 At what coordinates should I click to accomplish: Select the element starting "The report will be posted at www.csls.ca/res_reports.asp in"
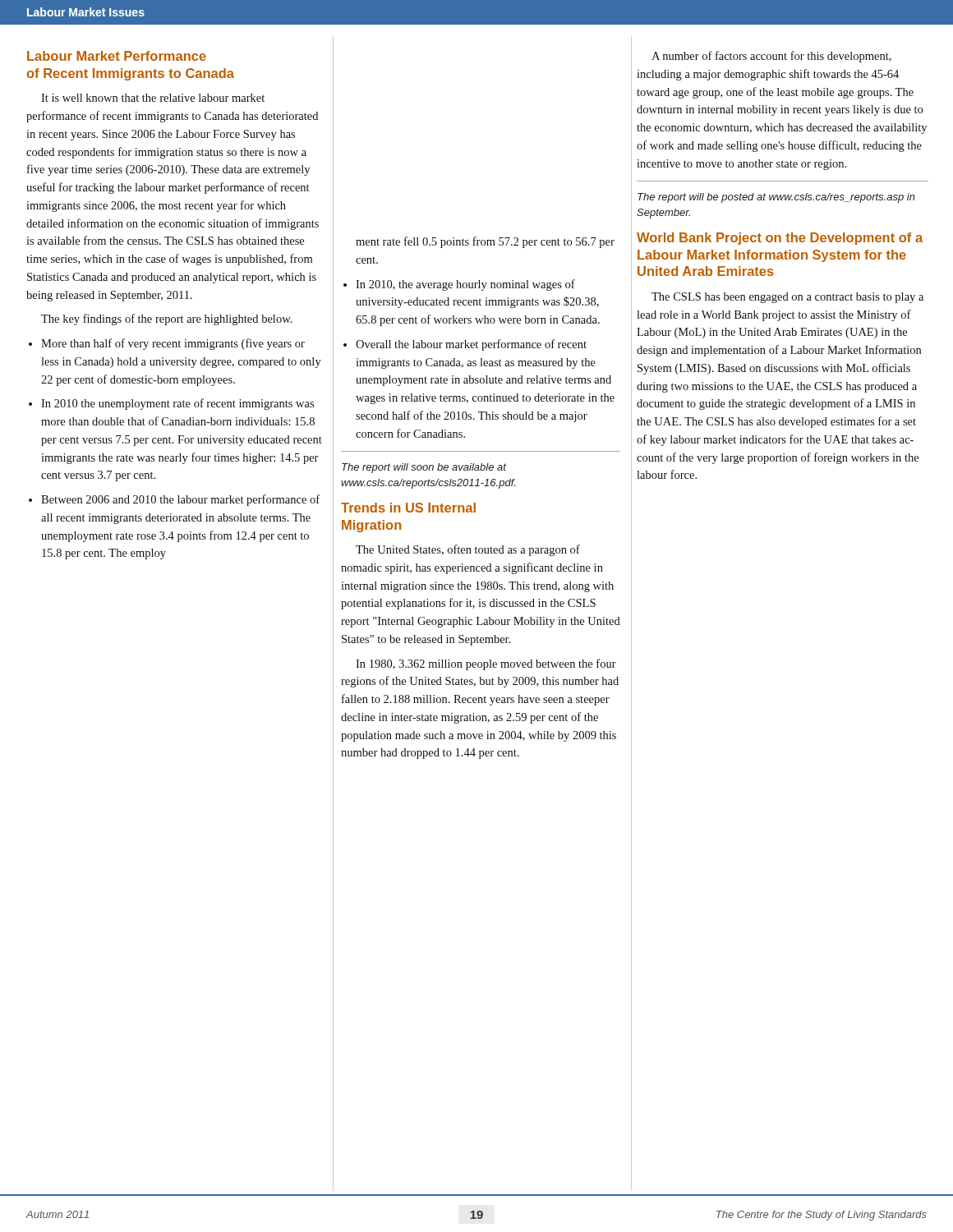coord(783,205)
